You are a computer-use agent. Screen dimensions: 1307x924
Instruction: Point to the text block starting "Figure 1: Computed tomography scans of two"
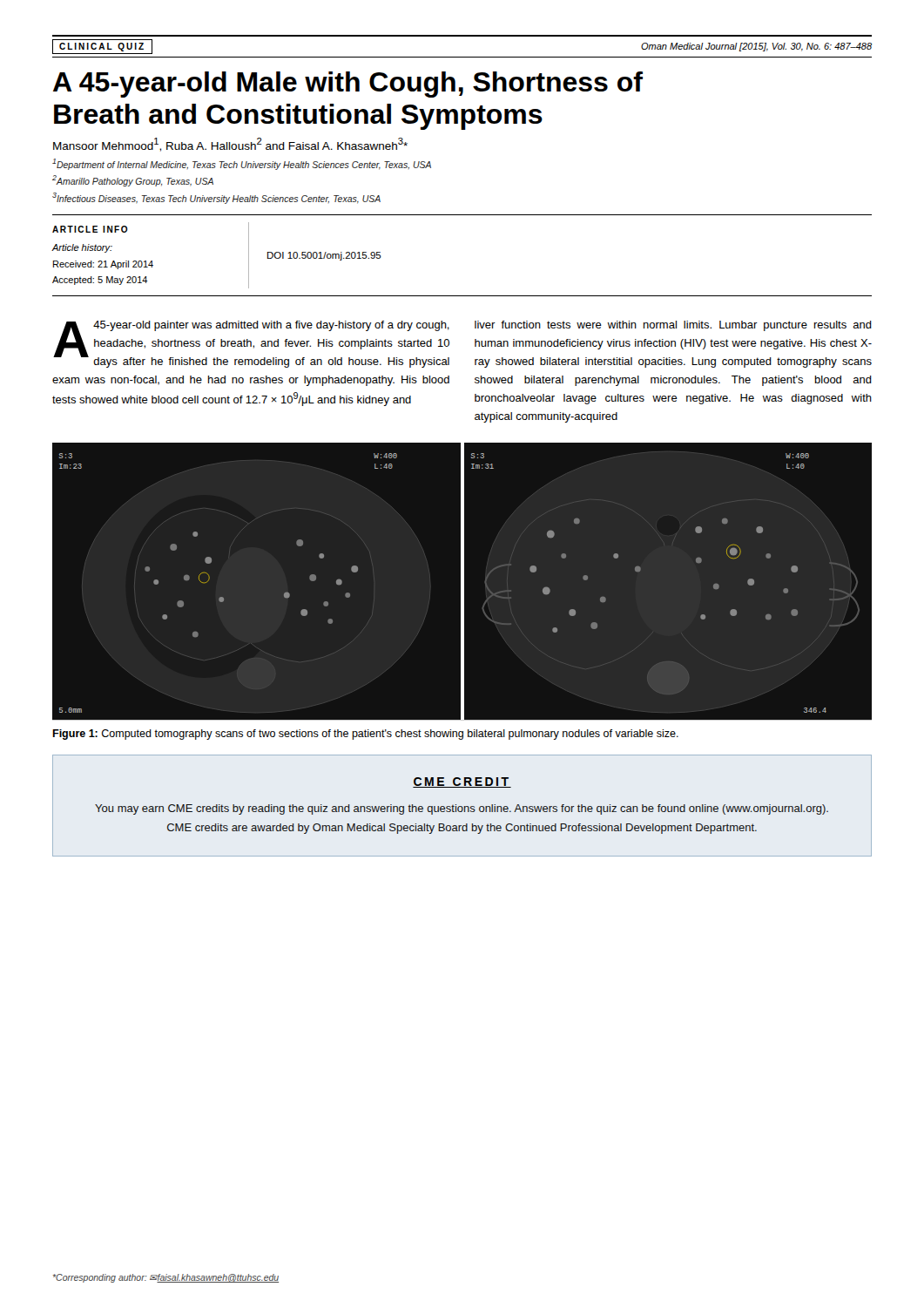(x=366, y=734)
